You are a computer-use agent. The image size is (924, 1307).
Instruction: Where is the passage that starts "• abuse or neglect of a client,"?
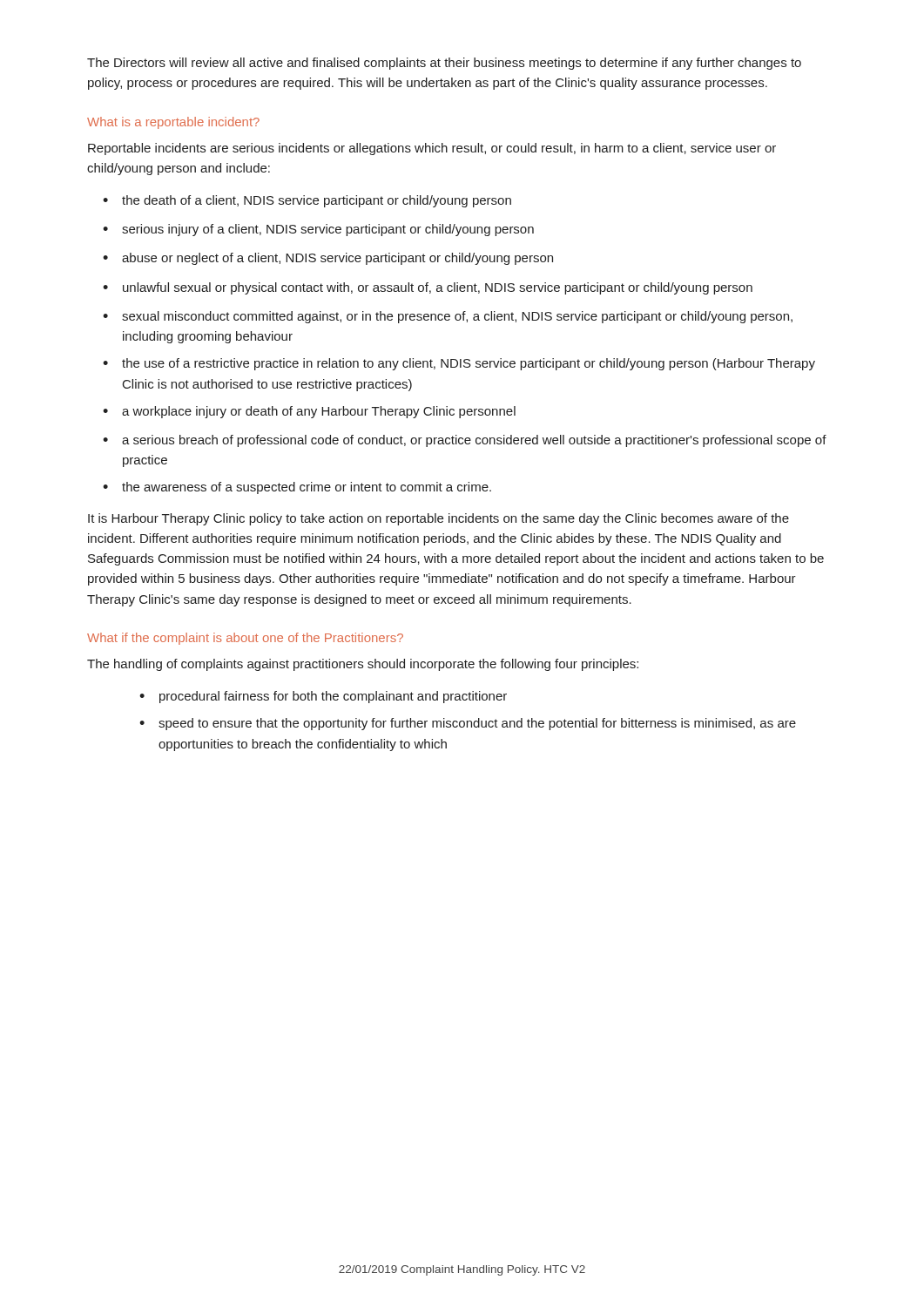click(x=470, y=259)
